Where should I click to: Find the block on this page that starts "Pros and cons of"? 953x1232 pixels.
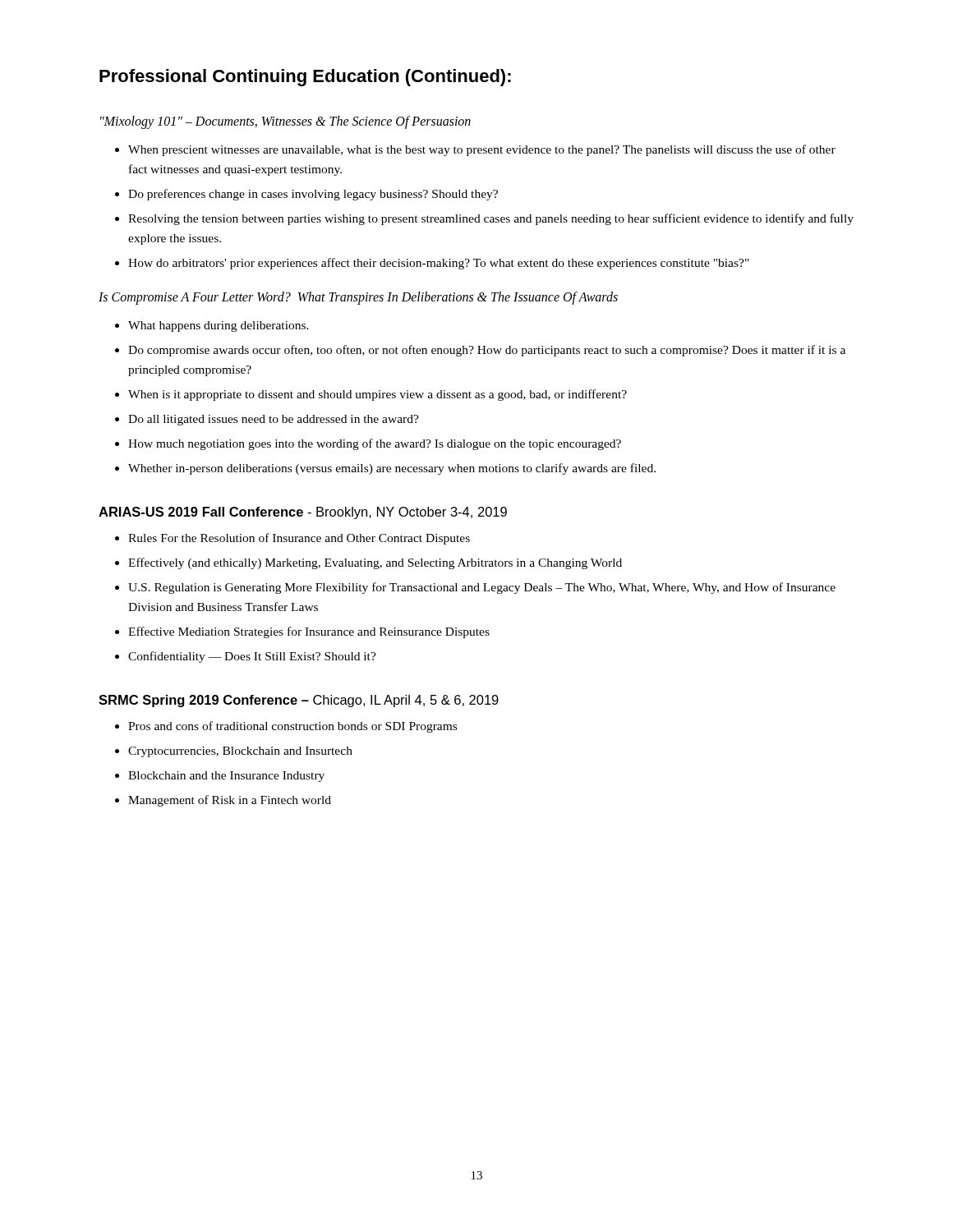(293, 726)
